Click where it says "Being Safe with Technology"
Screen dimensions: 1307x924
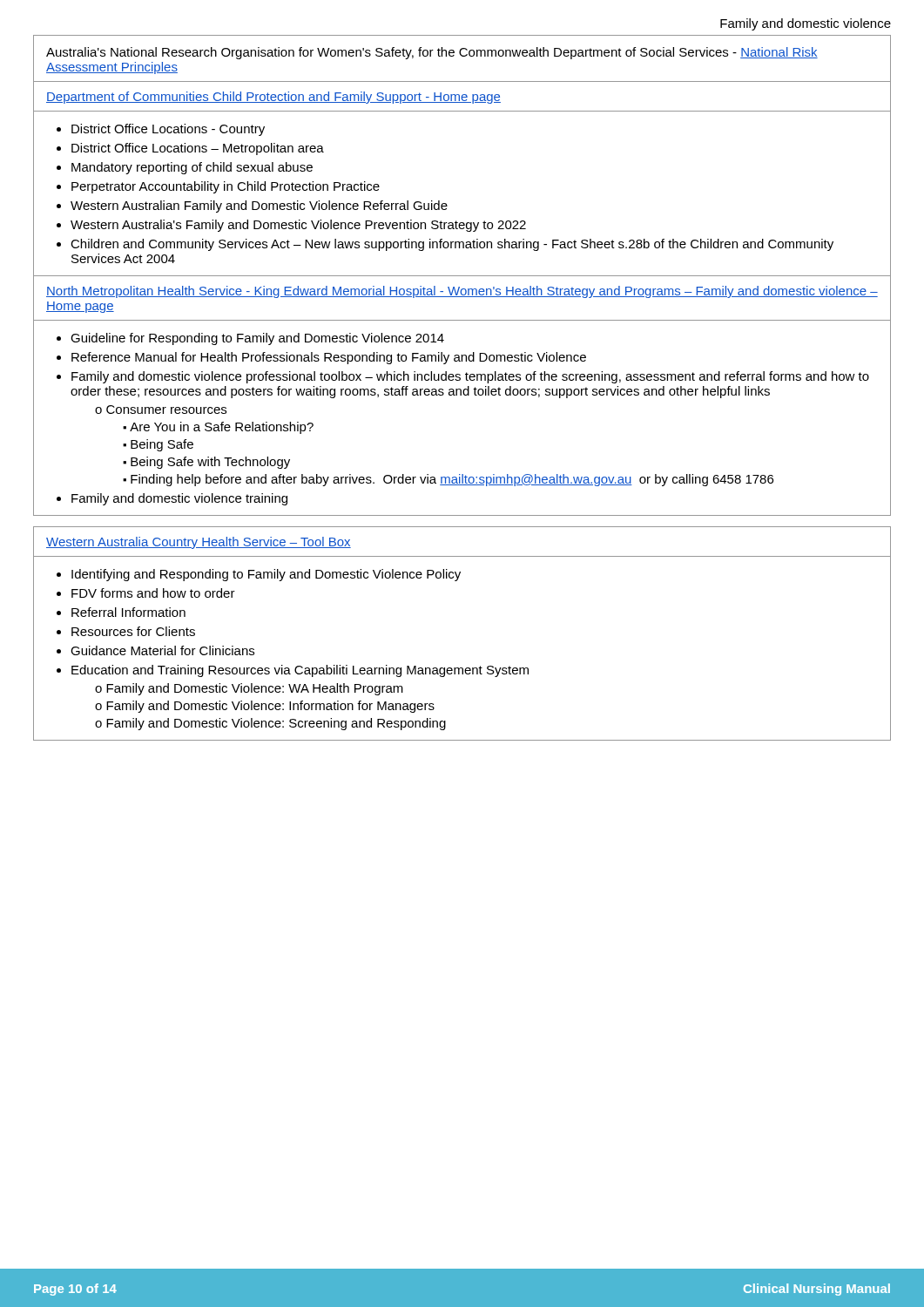210,461
